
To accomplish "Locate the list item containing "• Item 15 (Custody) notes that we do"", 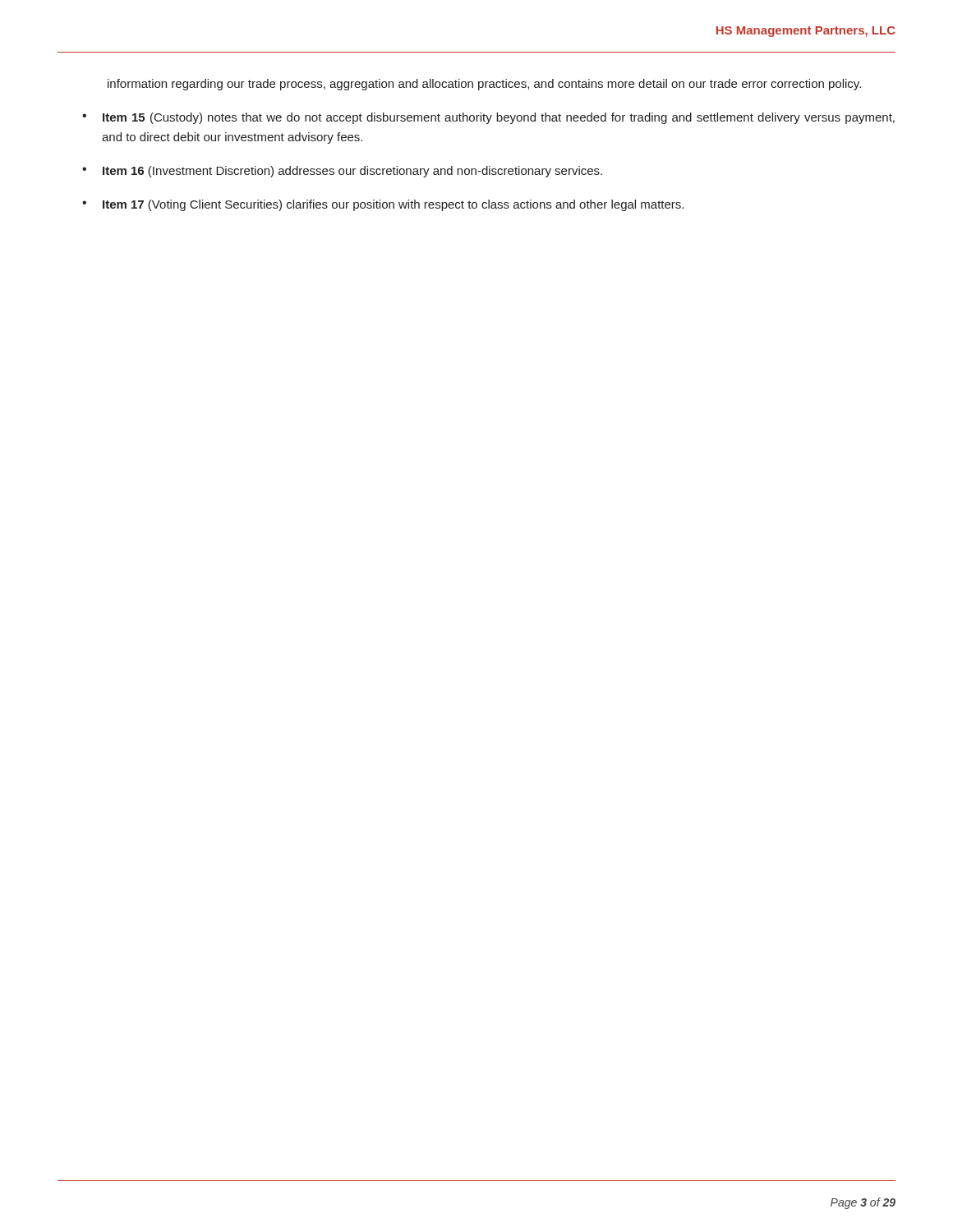I will point(489,127).
